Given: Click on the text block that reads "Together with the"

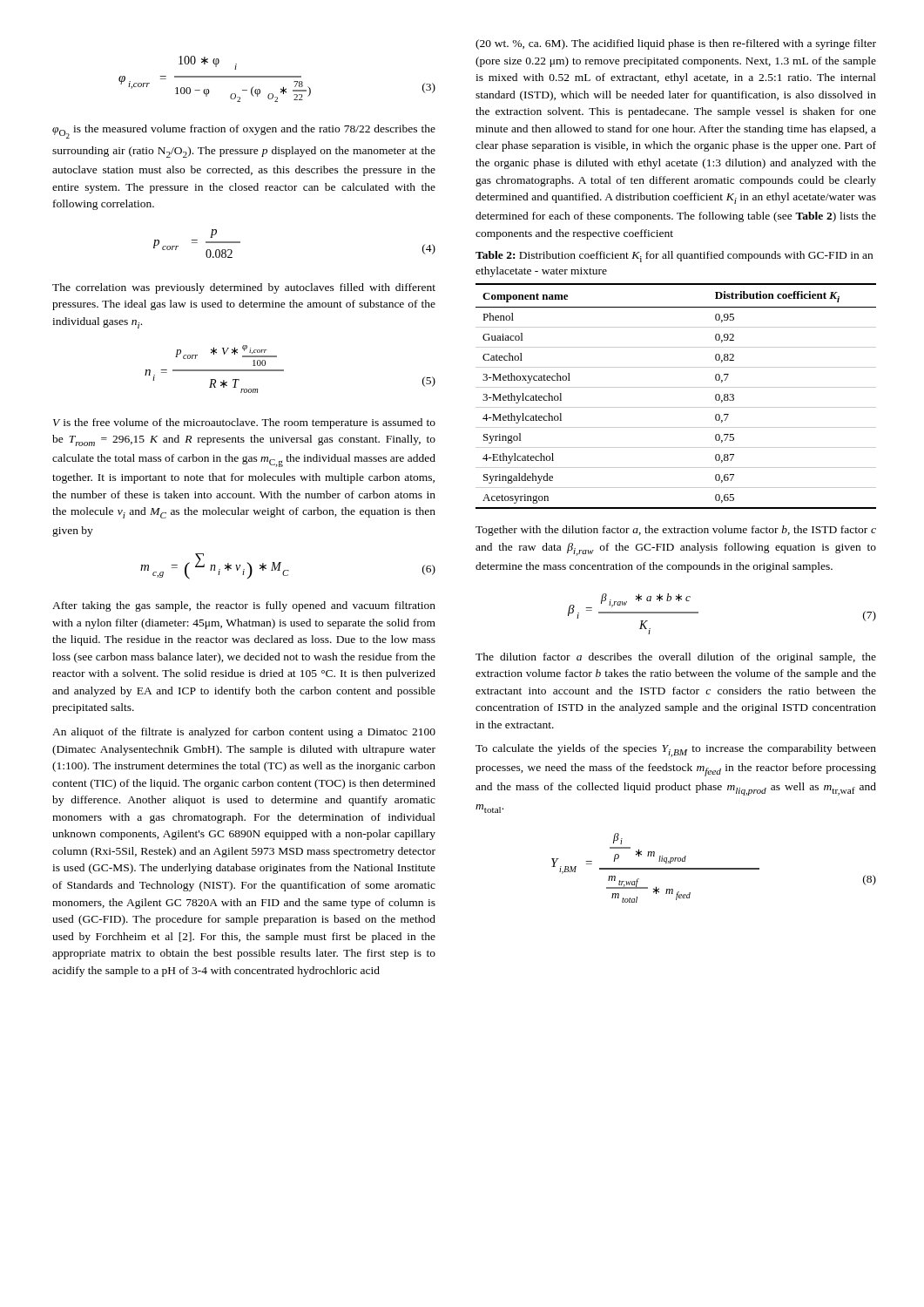Looking at the screenshot, I should (x=676, y=548).
